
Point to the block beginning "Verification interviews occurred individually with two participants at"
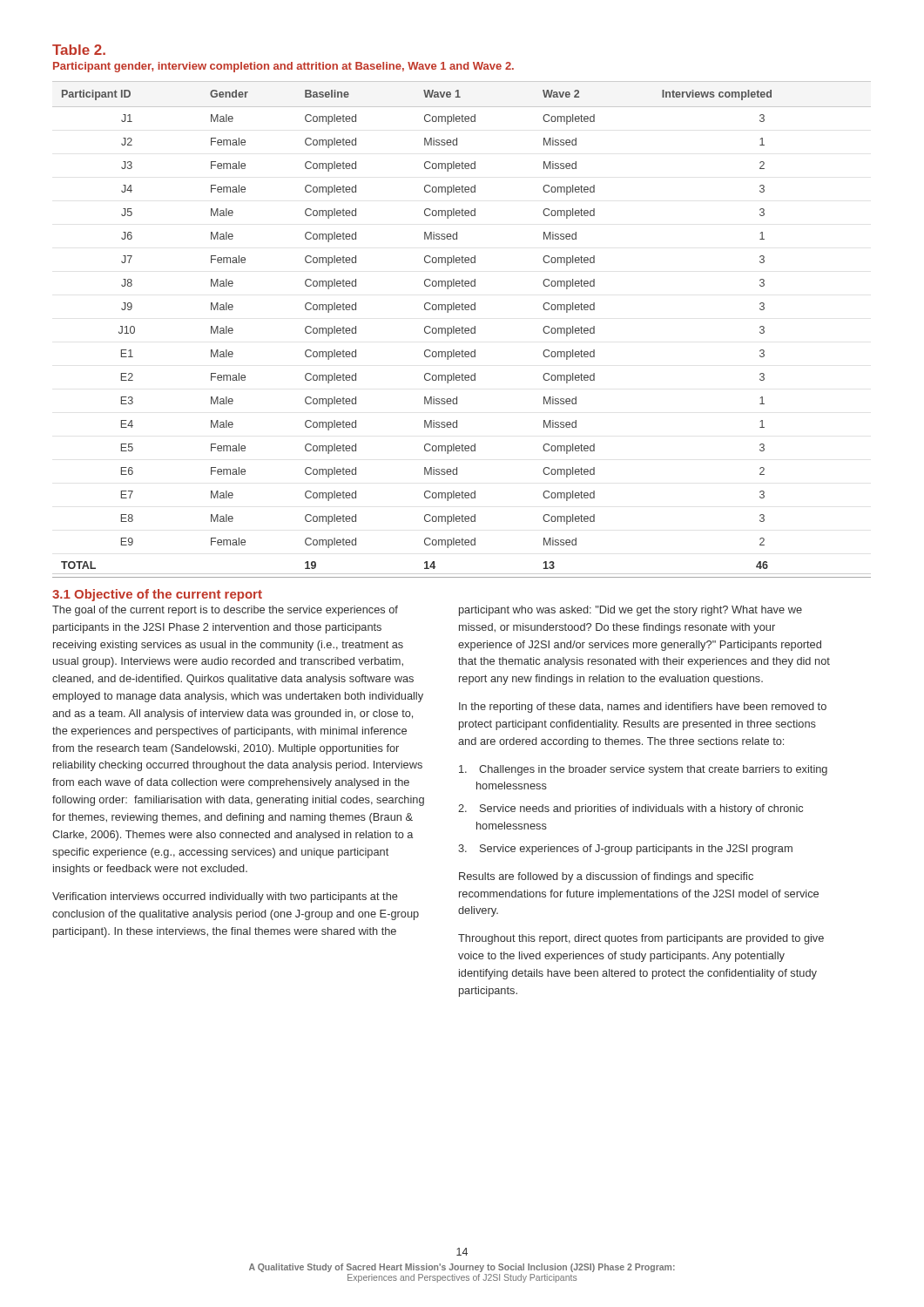(236, 914)
